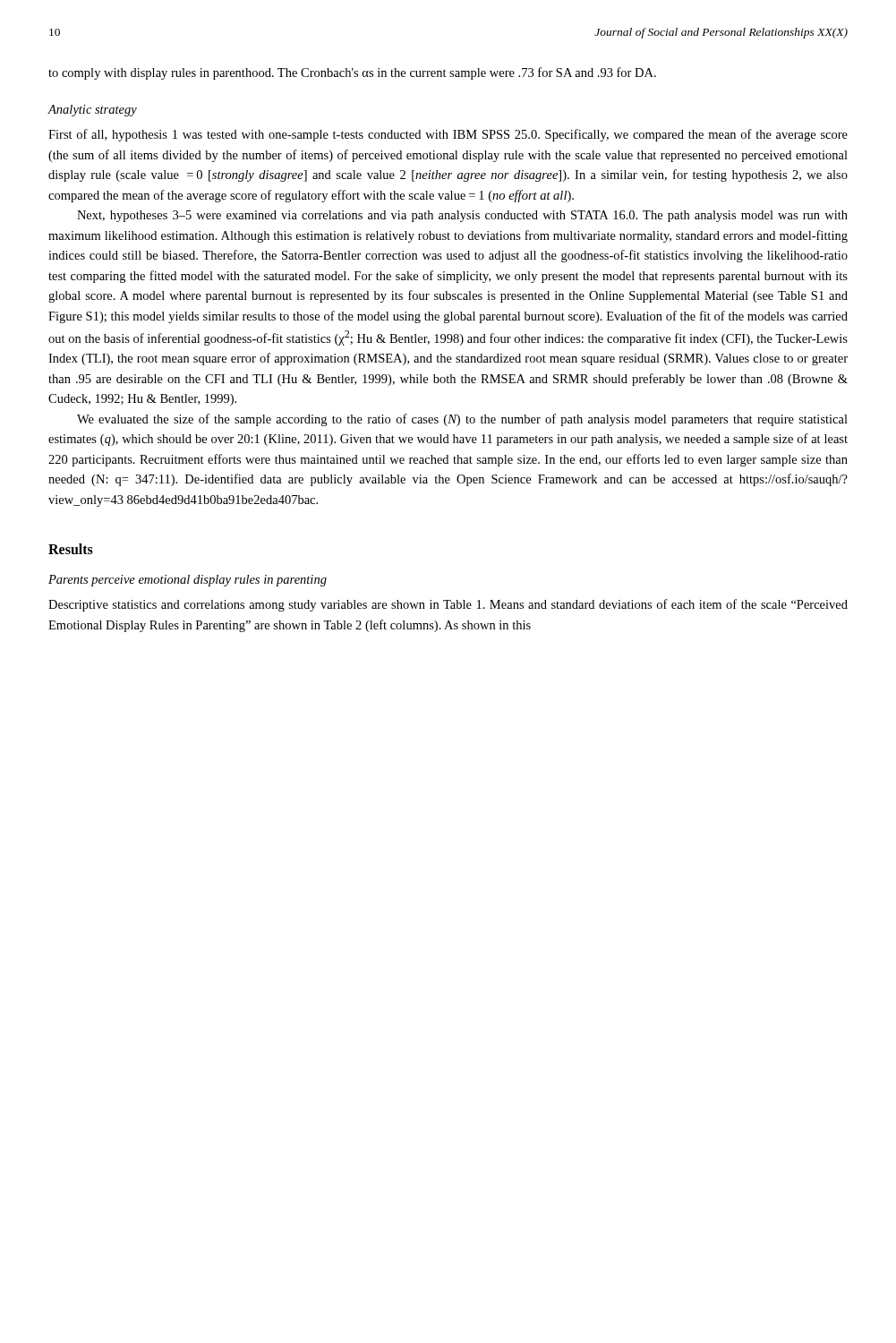Select the text block starting "Analytic strategy"
Image resolution: width=896 pixels, height=1343 pixels.
[92, 110]
